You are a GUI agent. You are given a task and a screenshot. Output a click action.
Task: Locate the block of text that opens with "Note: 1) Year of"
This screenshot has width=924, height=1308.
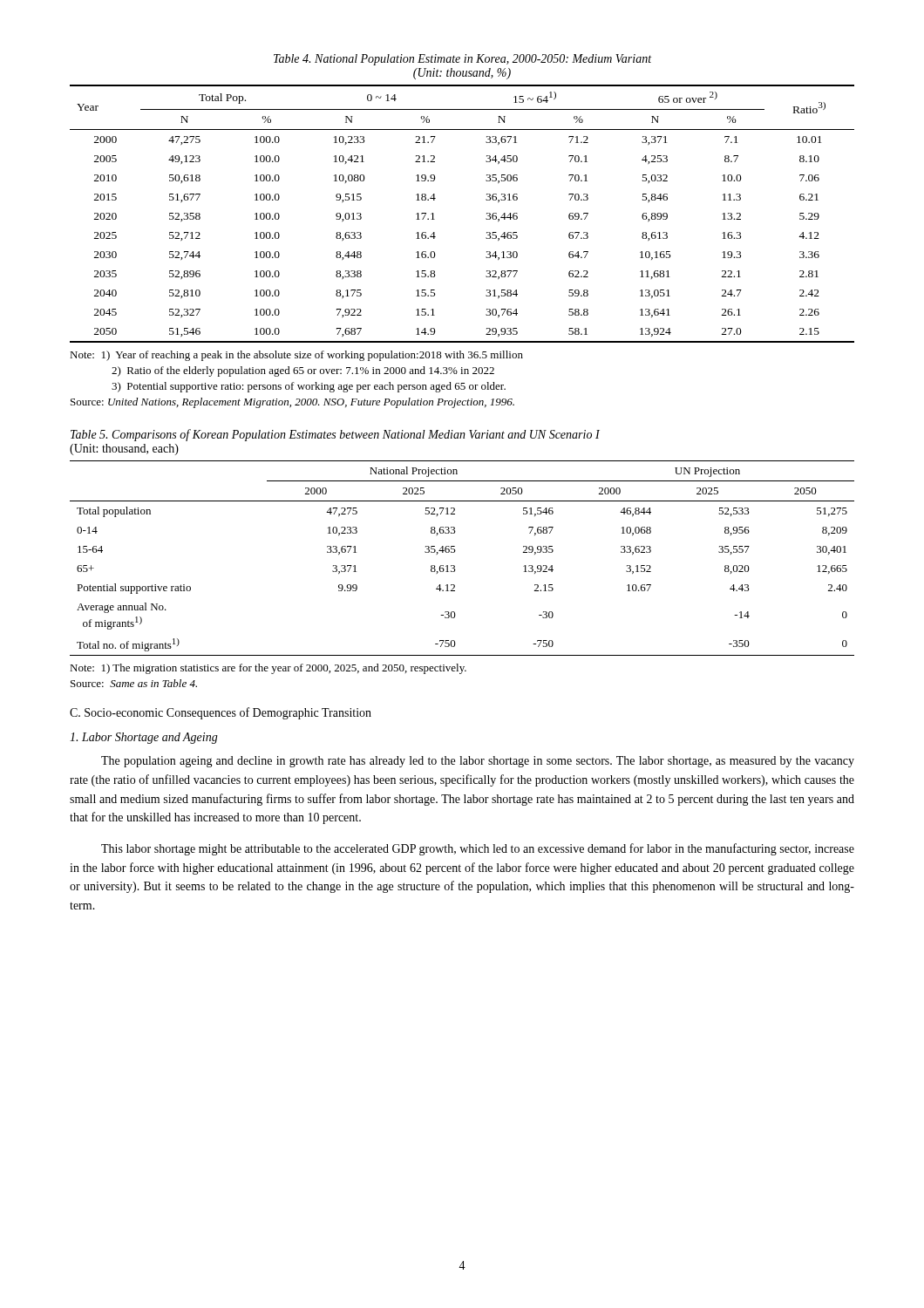point(296,354)
